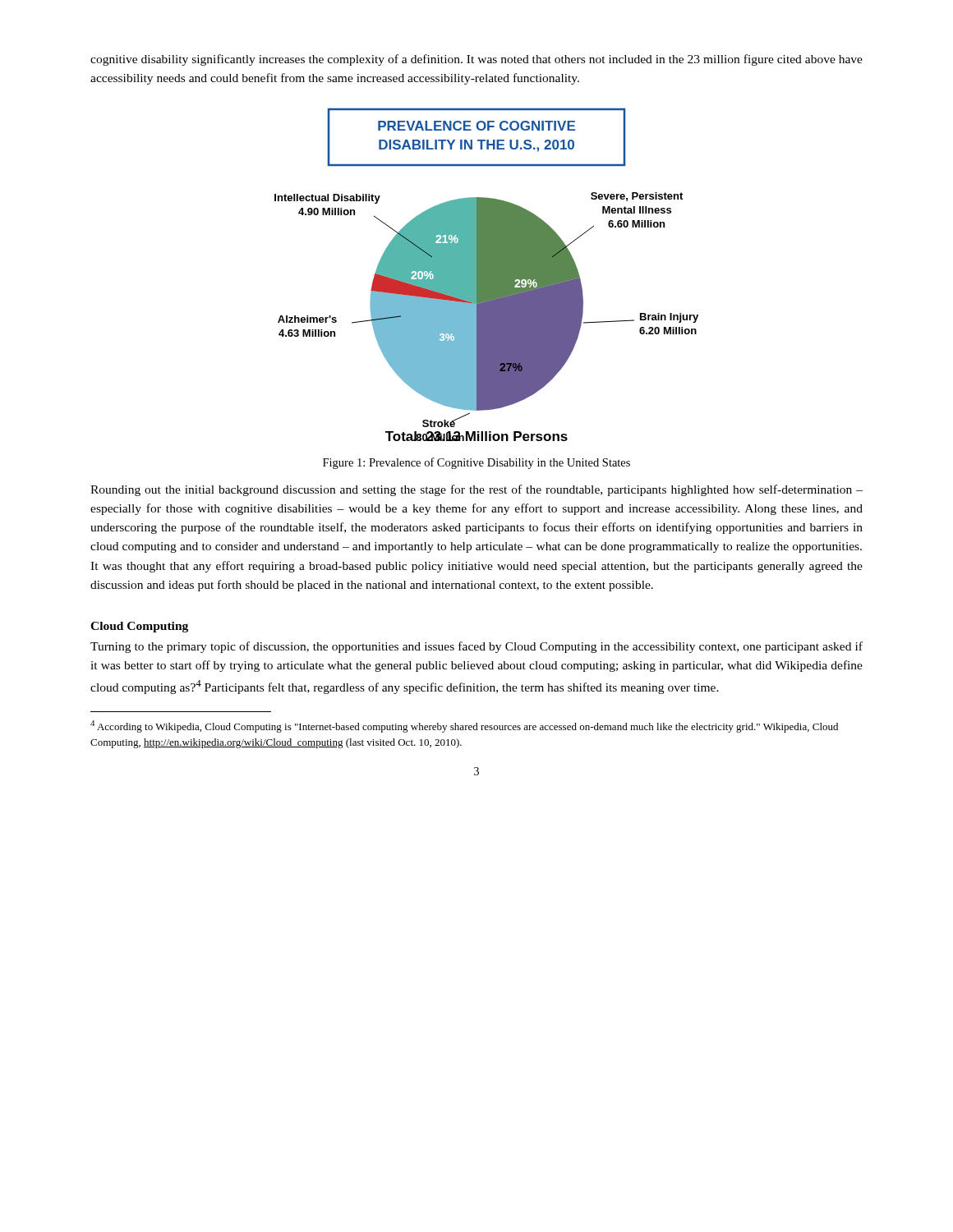Point to the block beginning "Turning to the"

click(x=476, y=667)
